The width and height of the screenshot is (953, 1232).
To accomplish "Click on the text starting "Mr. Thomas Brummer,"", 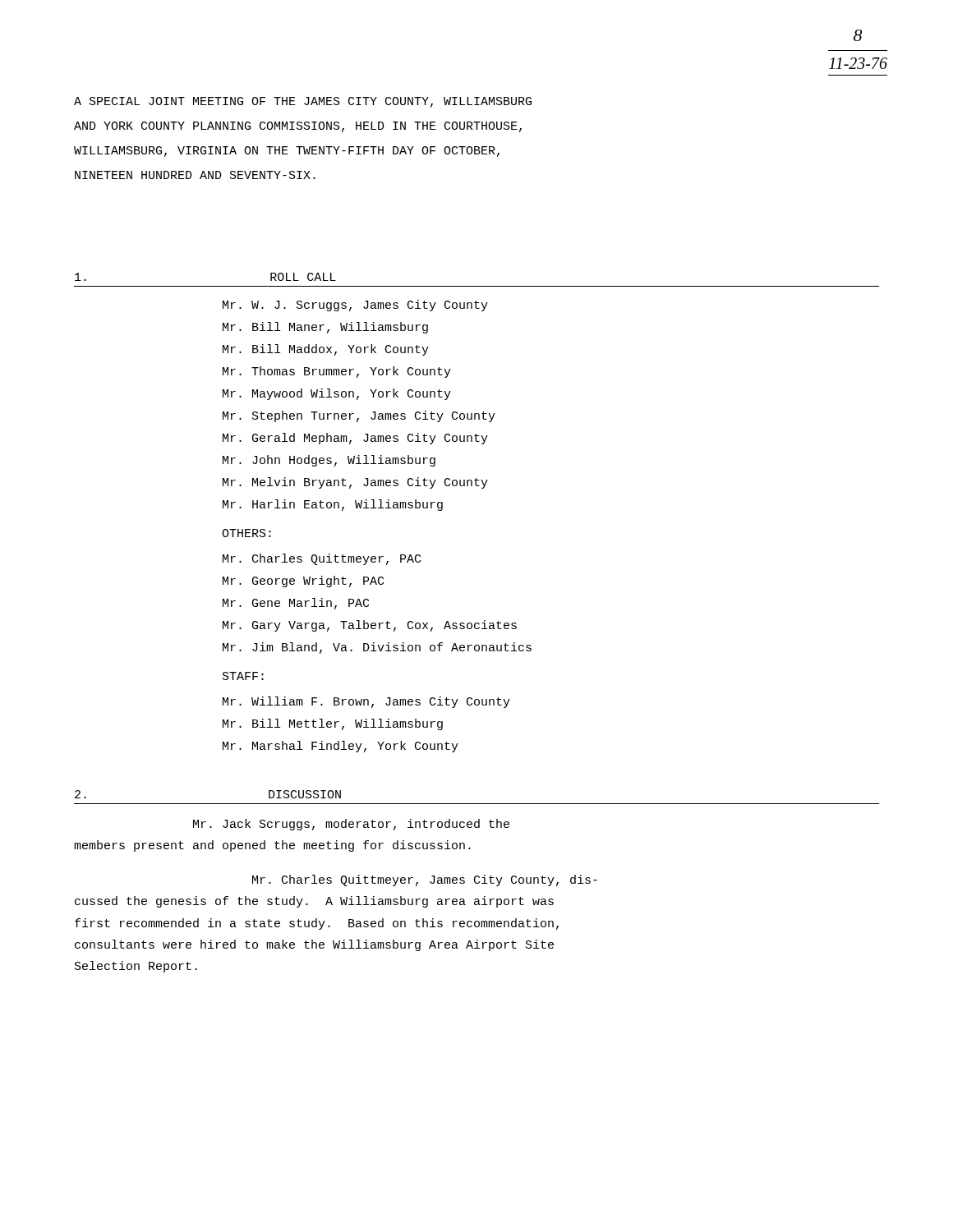I will (336, 372).
